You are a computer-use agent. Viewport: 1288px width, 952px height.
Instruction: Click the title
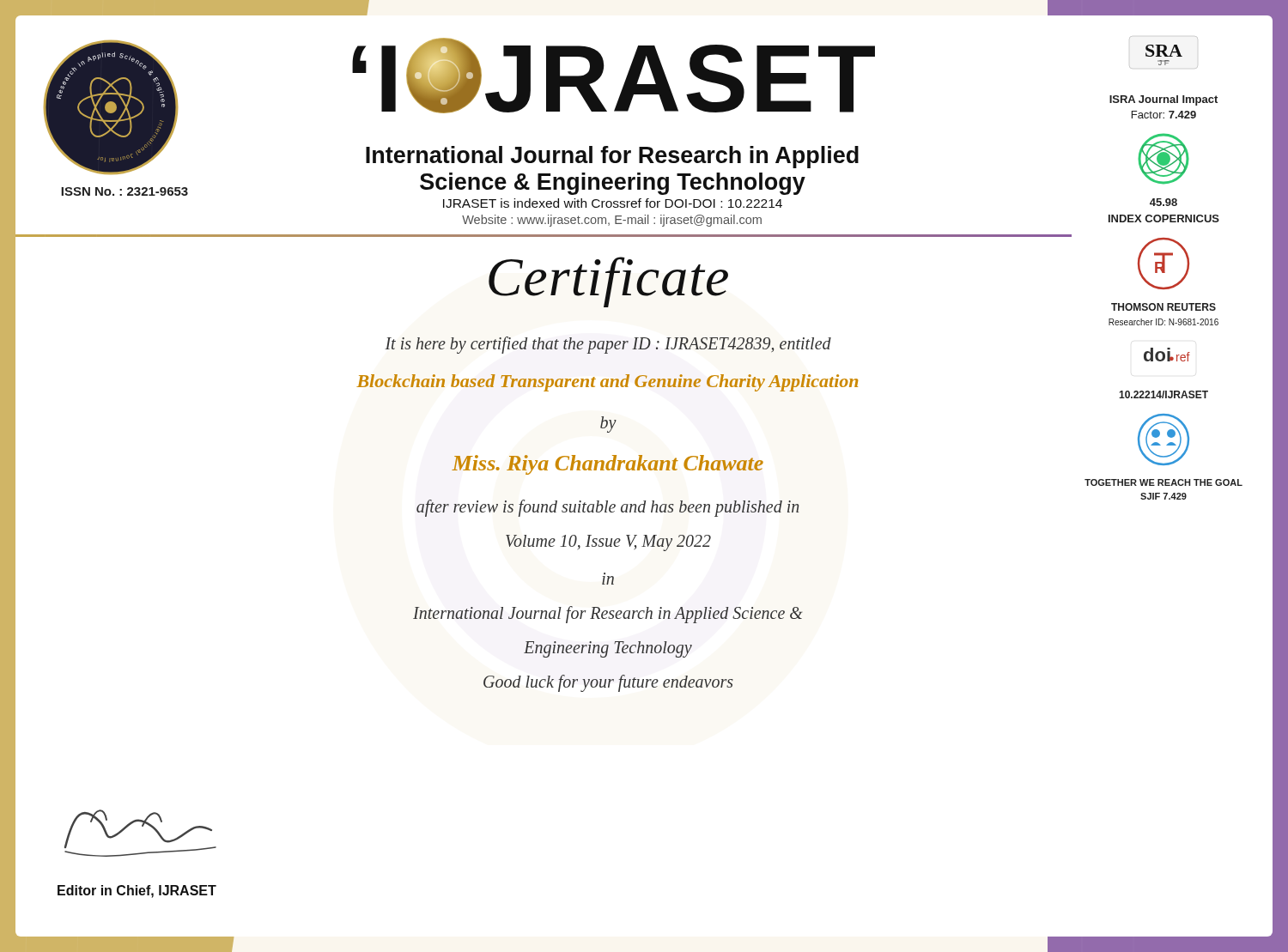click(x=608, y=277)
